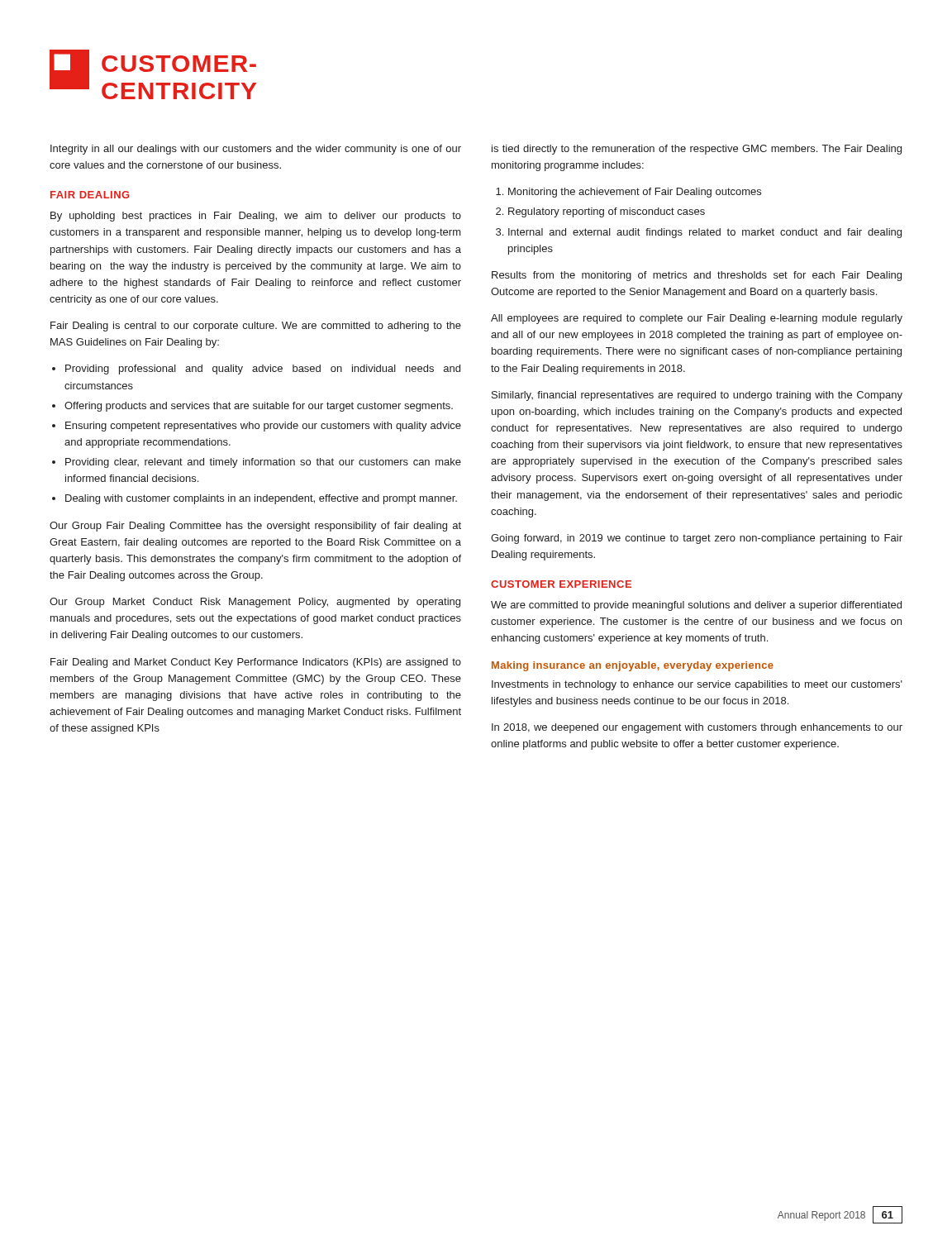Select the region starting "FAIR DEALING"
952x1240 pixels.
pos(90,195)
